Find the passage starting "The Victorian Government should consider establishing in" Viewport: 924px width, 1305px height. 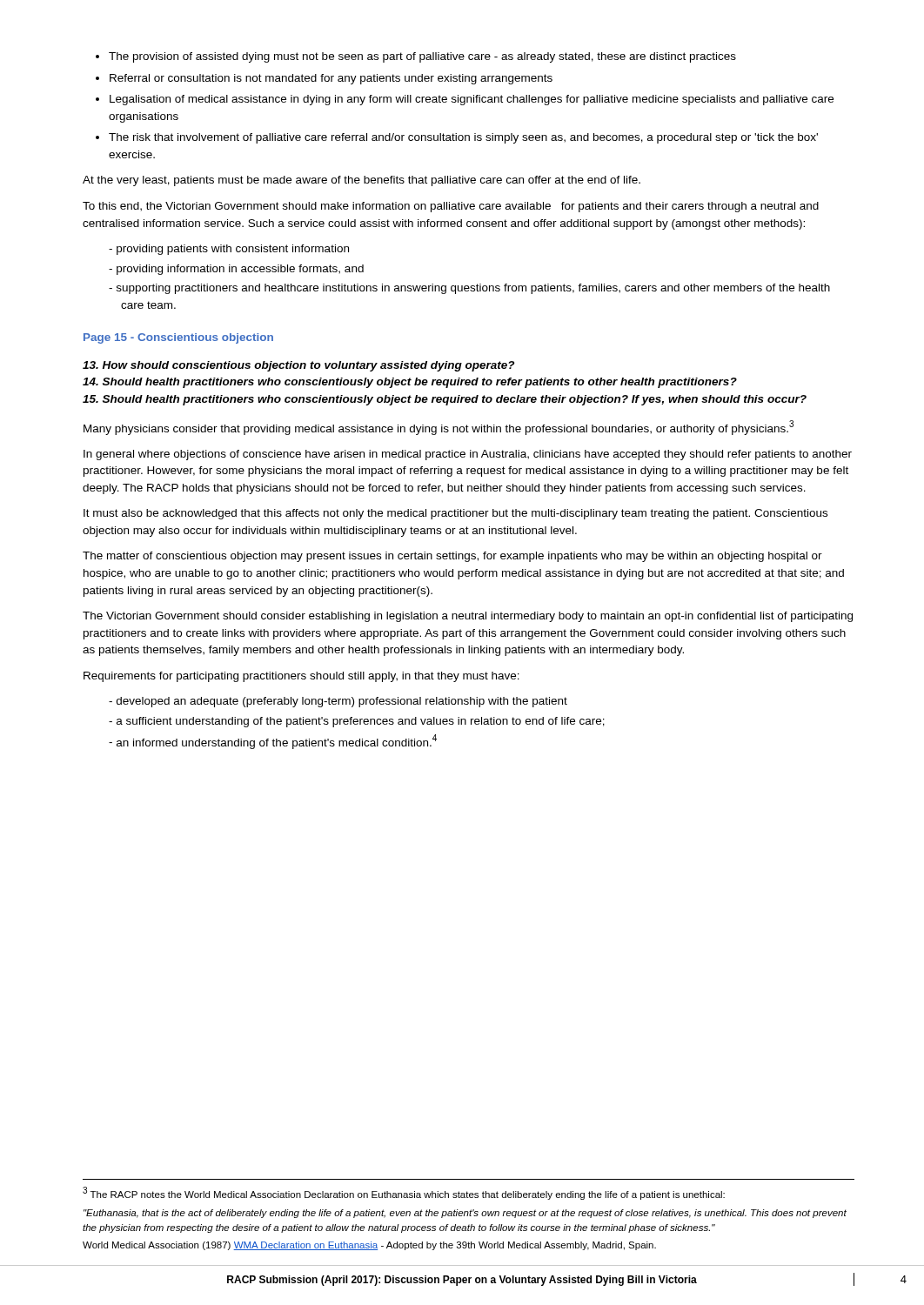tap(469, 633)
